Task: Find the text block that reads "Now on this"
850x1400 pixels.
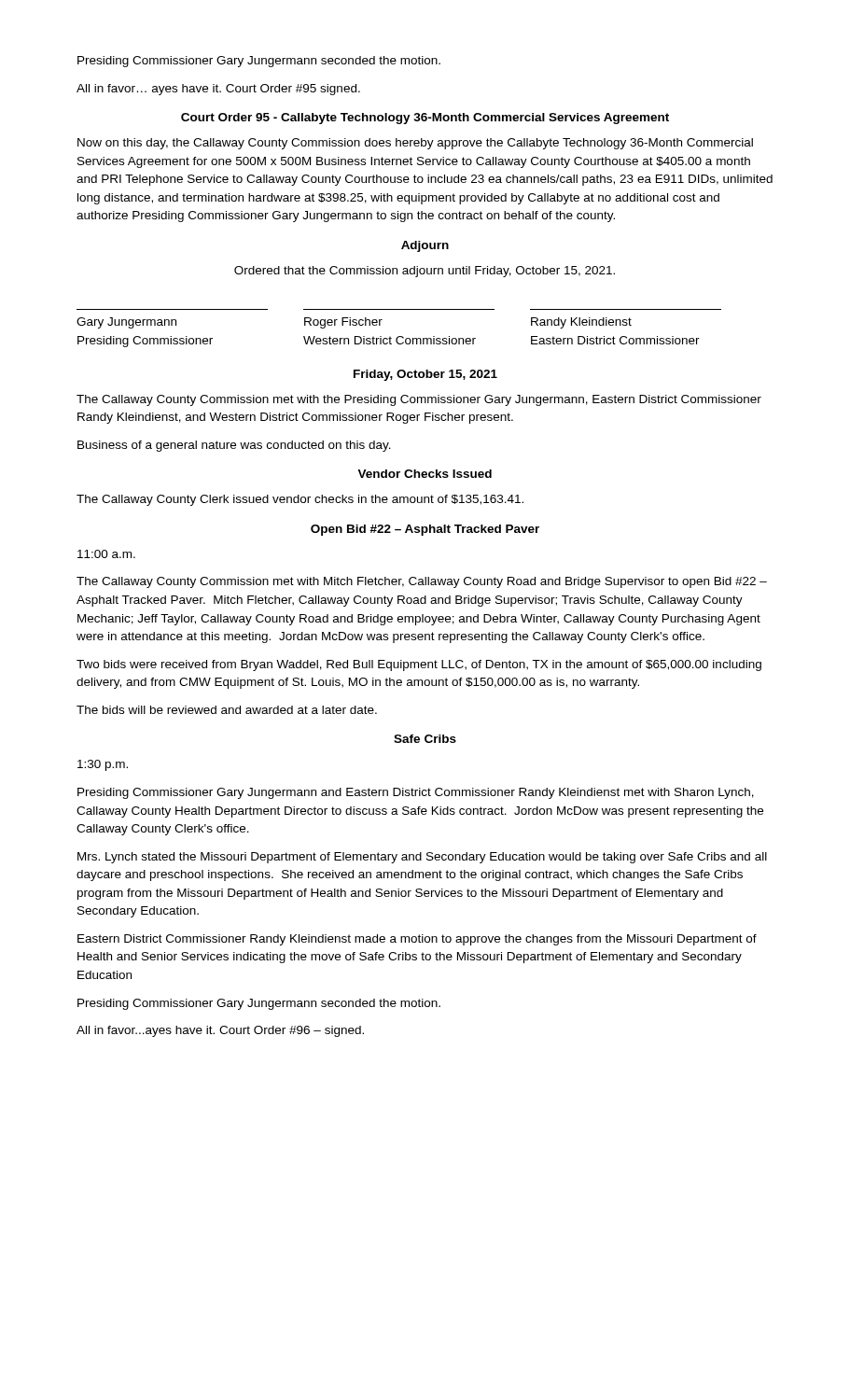Action: (x=425, y=179)
